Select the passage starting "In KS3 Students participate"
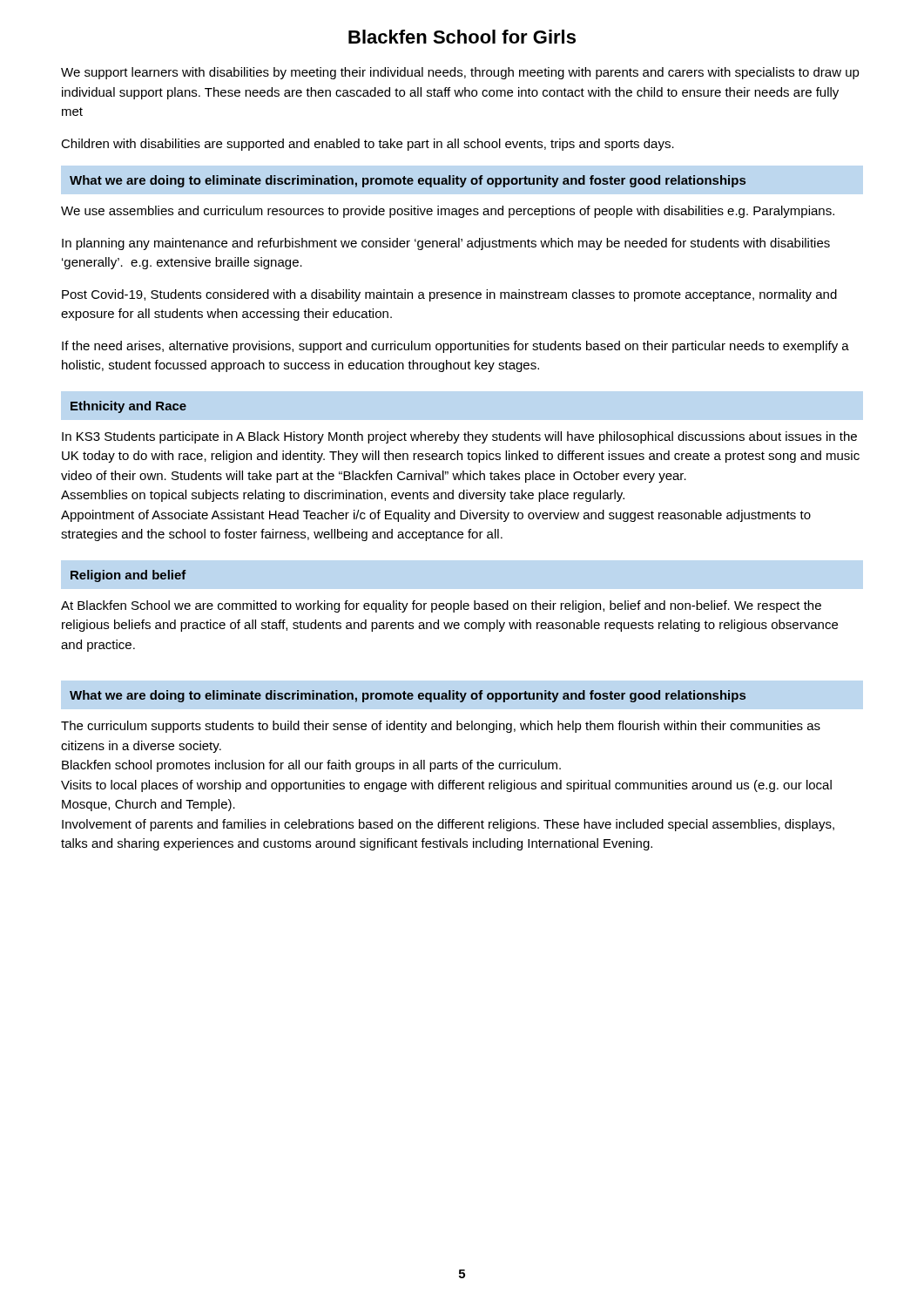 (x=460, y=485)
